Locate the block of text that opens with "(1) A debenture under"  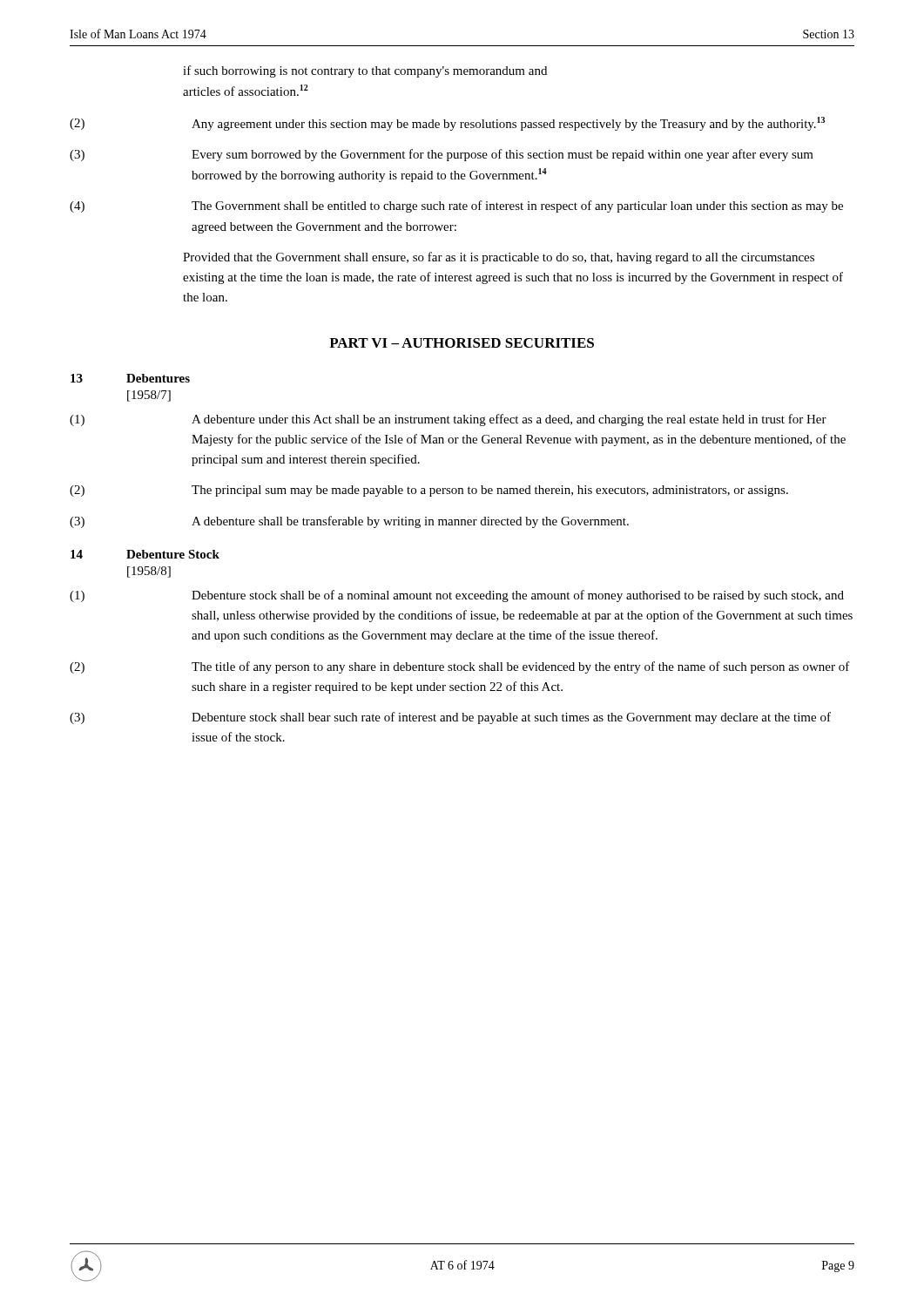[462, 439]
